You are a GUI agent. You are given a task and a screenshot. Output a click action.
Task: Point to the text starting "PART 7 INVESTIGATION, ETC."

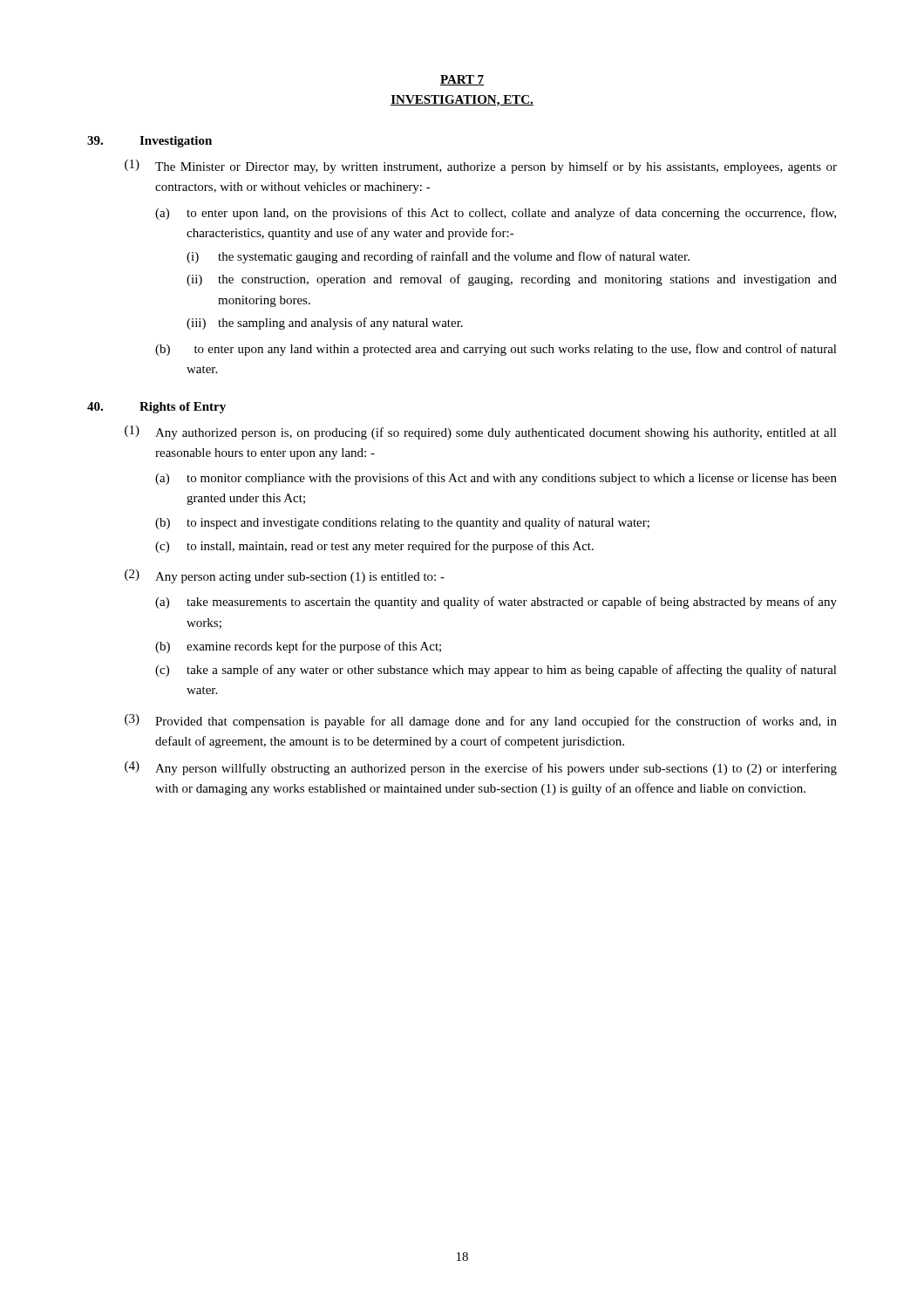(x=462, y=89)
